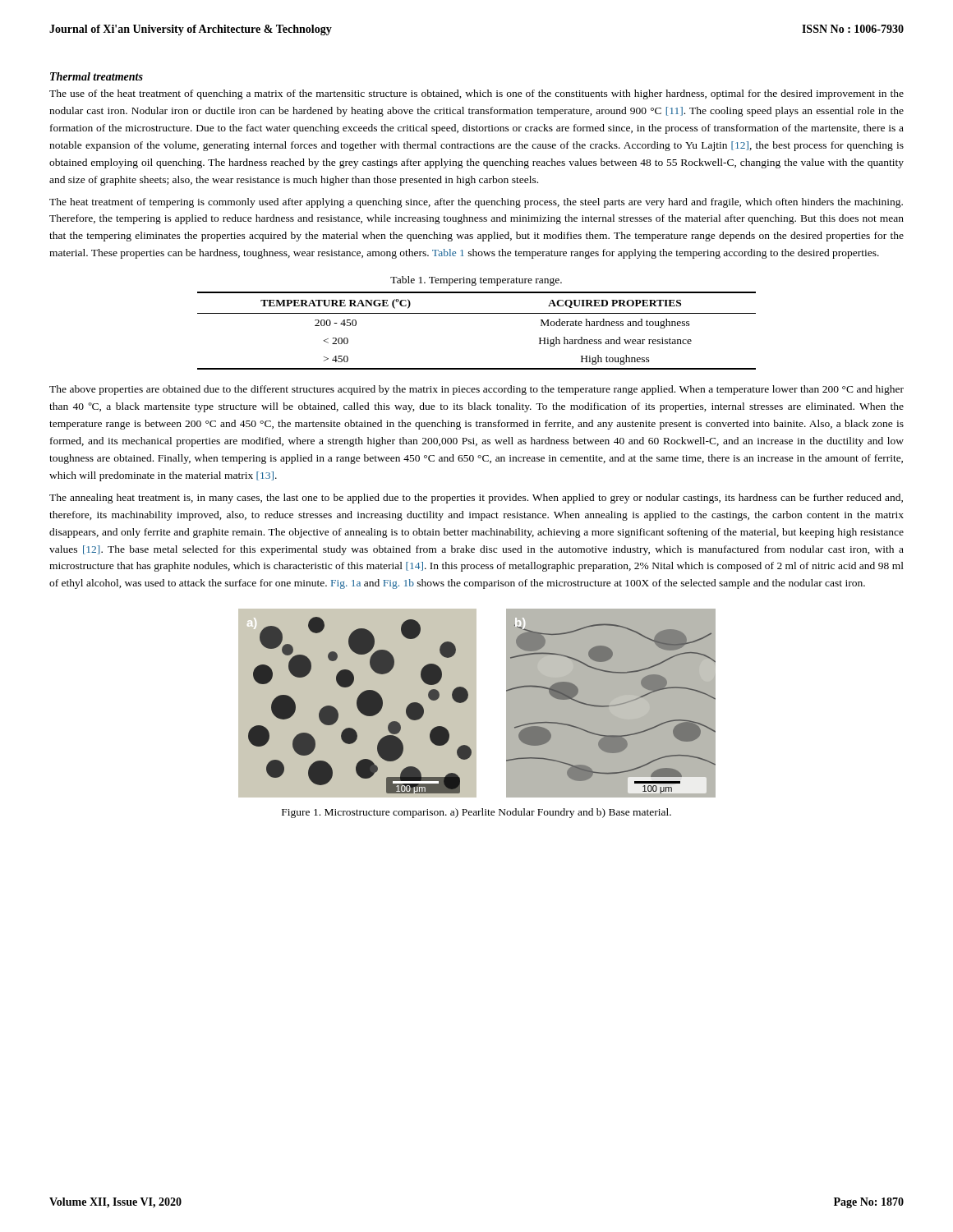This screenshot has width=953, height=1232.
Task: Find the block on this page that starts "The heat treatment of tempering is commonly"
Action: point(476,227)
